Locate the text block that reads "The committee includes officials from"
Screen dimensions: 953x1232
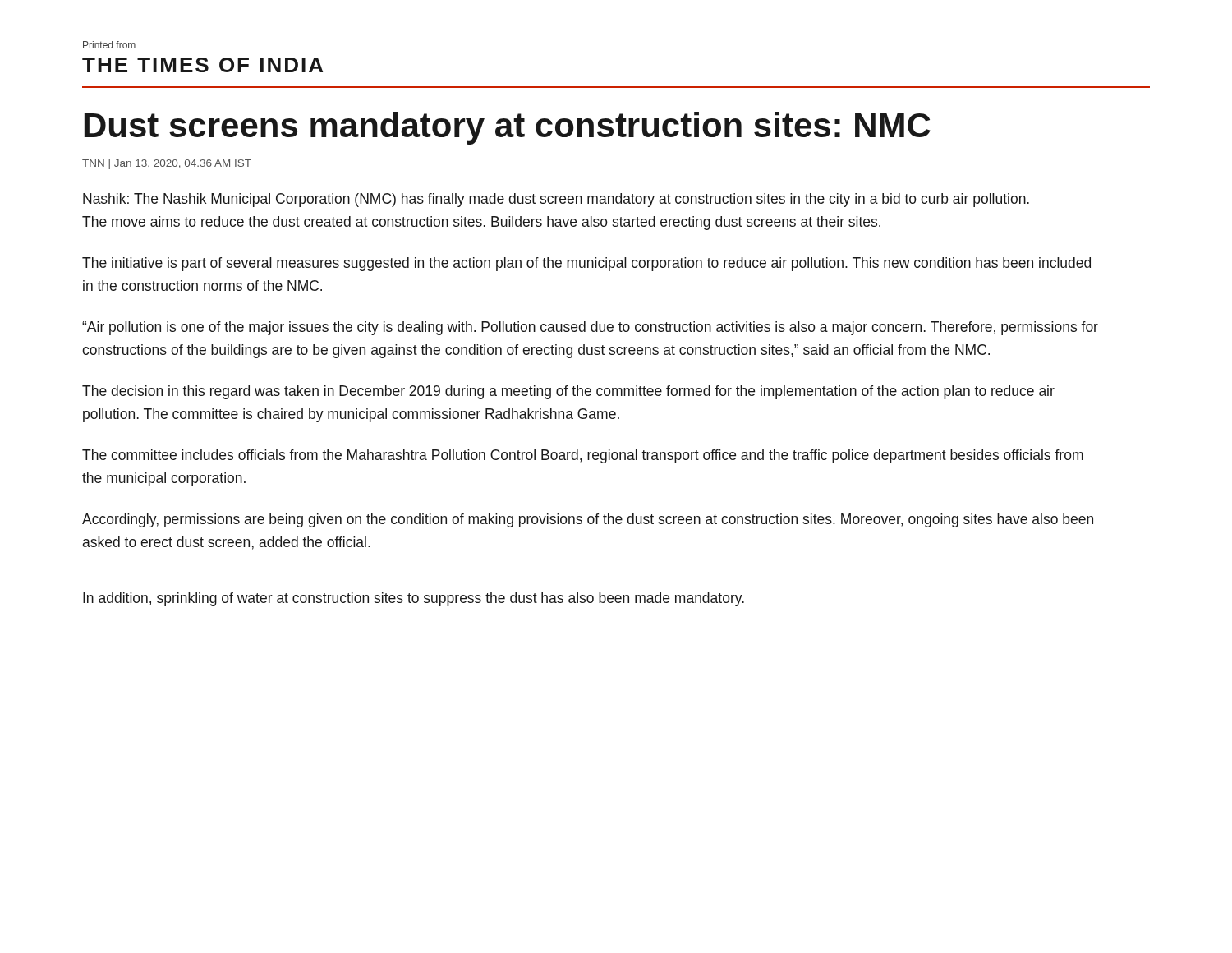583,467
